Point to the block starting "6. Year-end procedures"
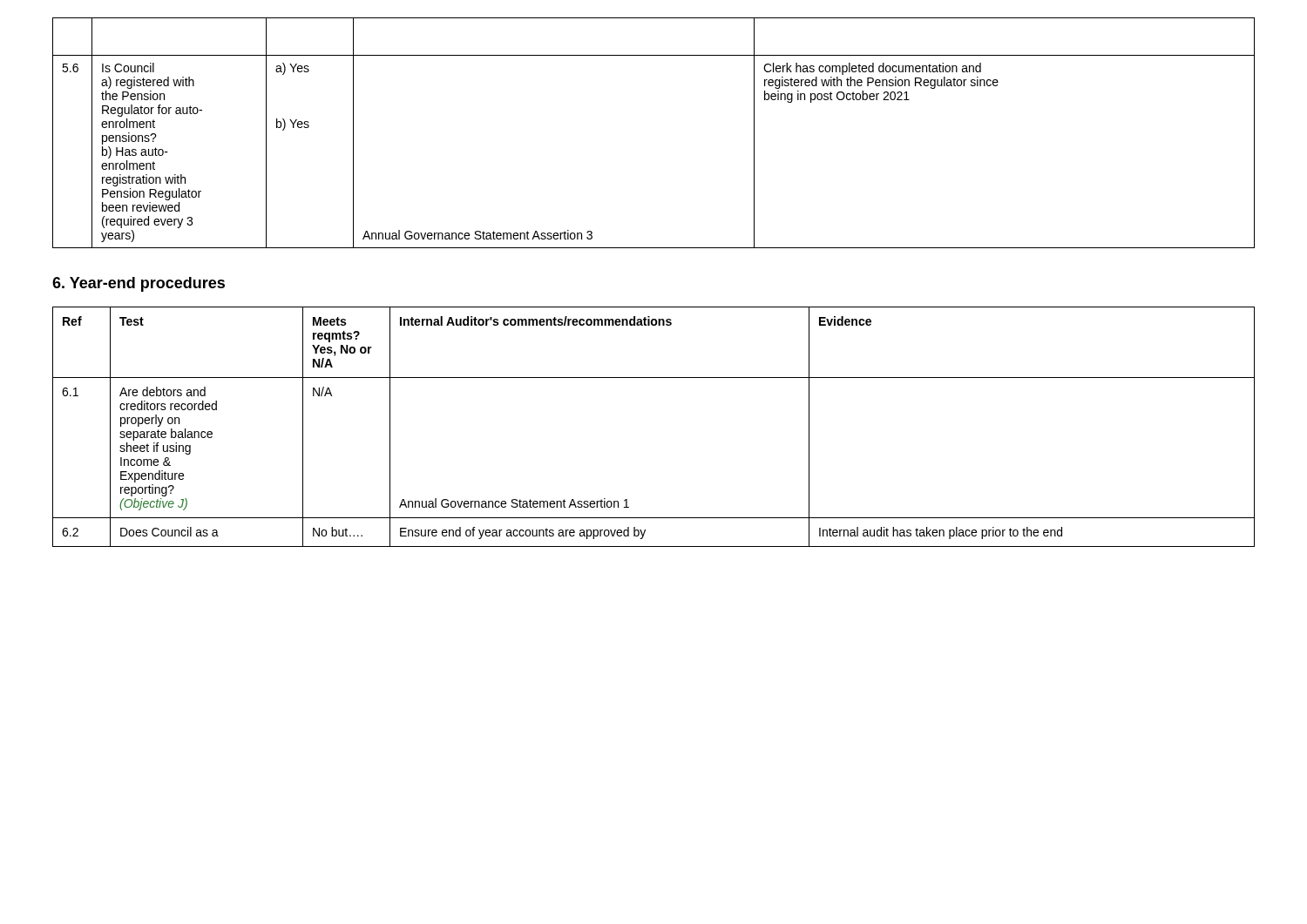 coord(139,283)
